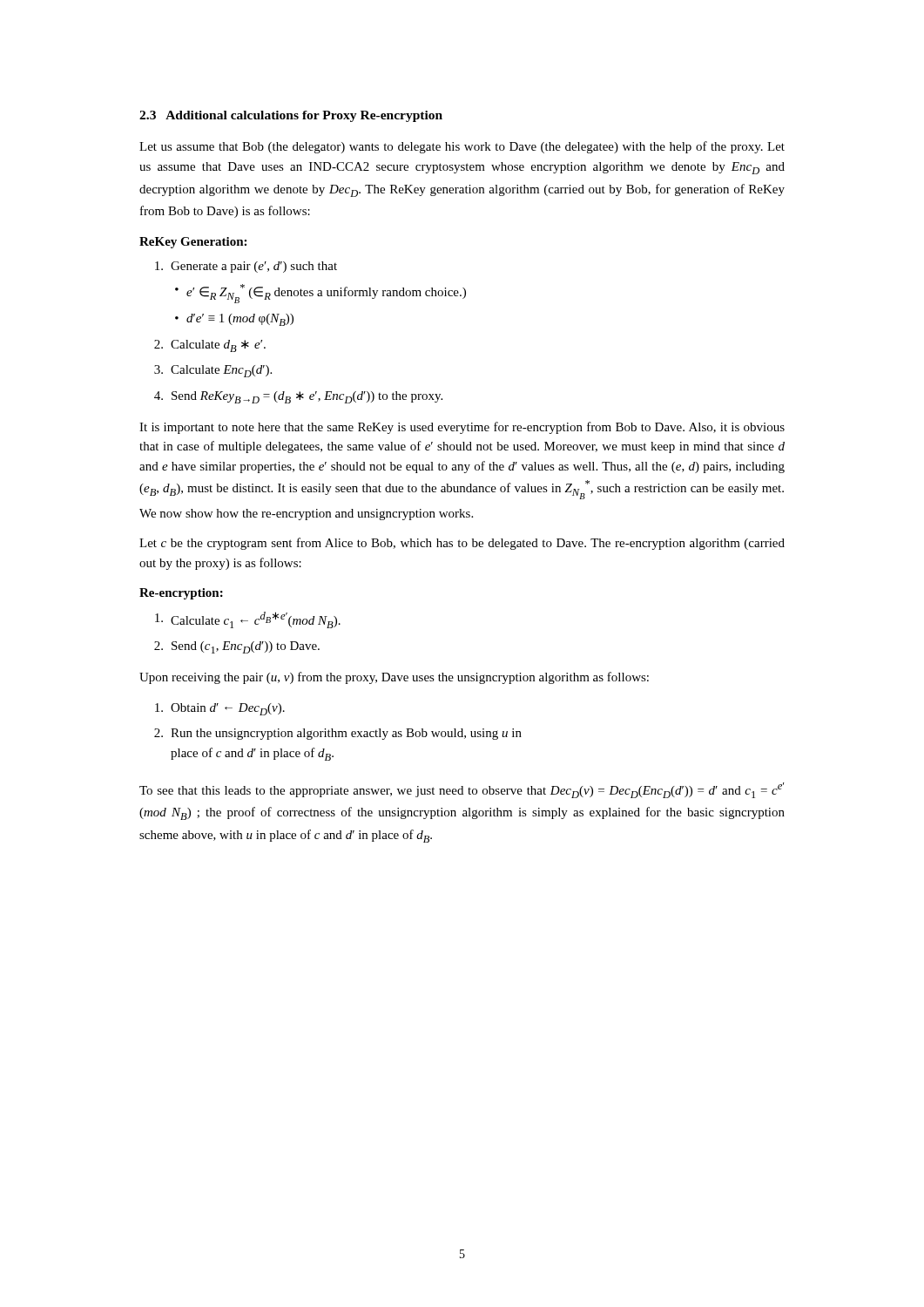Find the region starting "• d′e′ ≡ 1 (mod φ(NB))"

pyautogui.click(x=231, y=320)
